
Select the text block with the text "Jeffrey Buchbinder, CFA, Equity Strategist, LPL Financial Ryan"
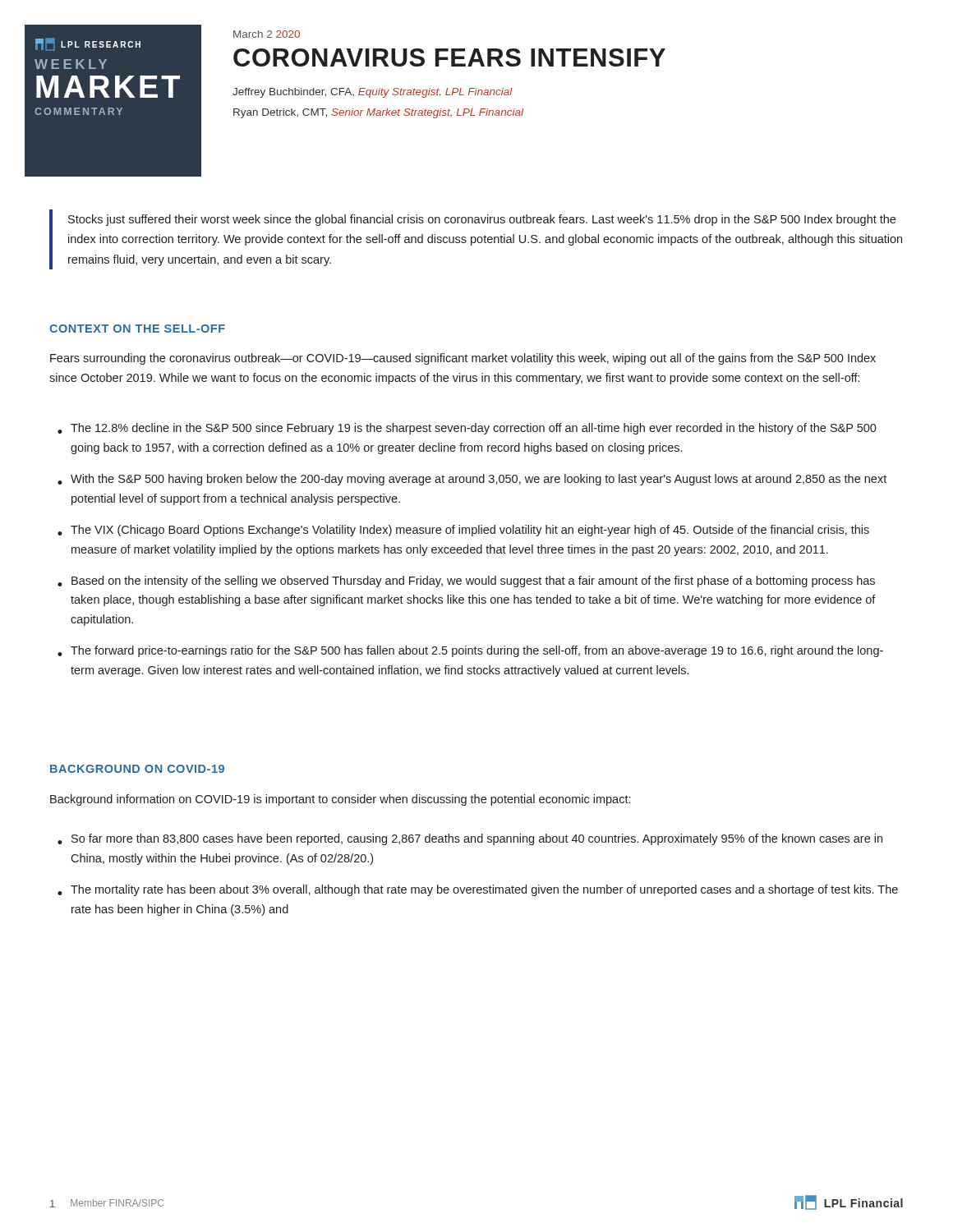tap(378, 102)
